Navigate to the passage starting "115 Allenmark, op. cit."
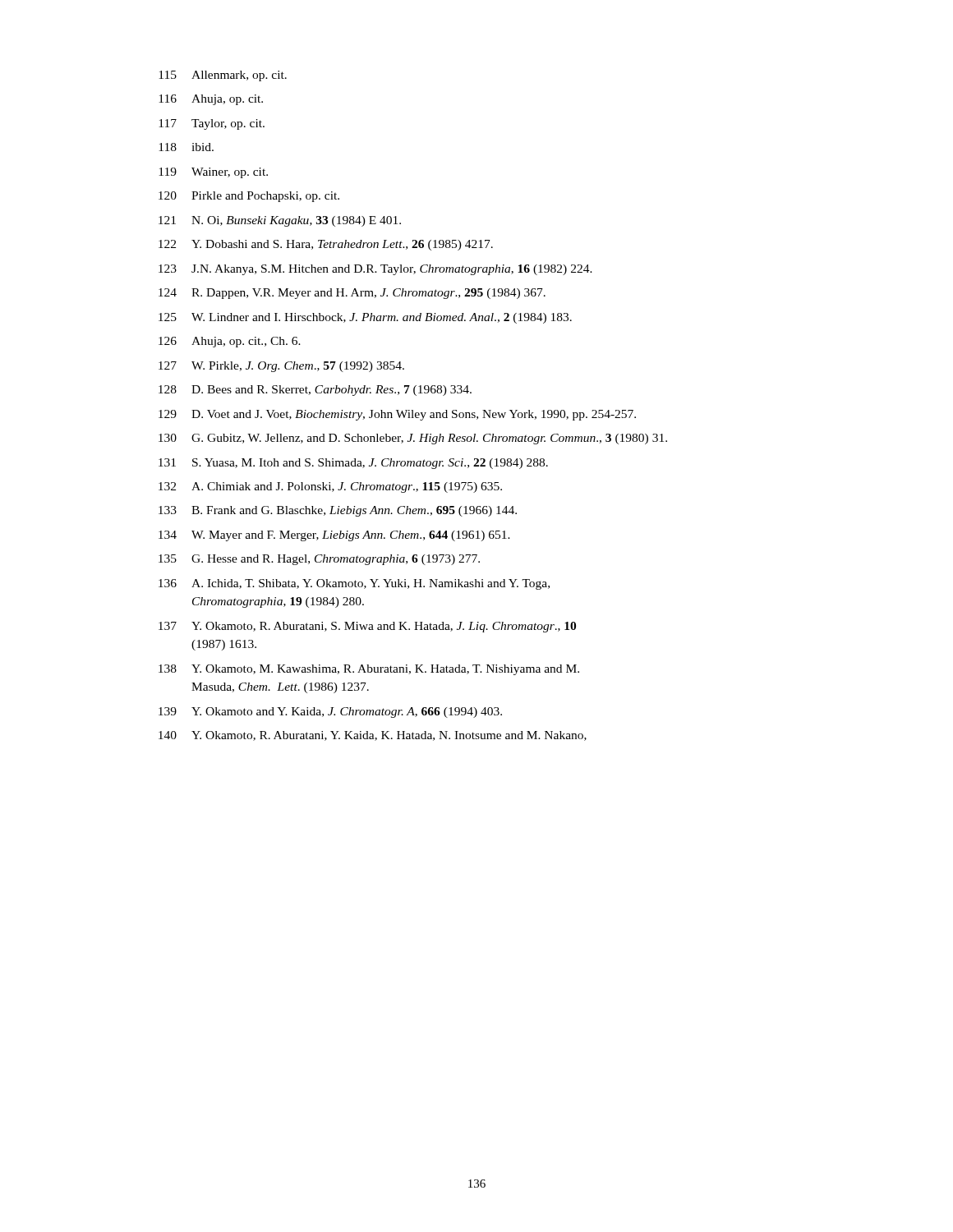The width and height of the screenshot is (953, 1232). click(223, 76)
